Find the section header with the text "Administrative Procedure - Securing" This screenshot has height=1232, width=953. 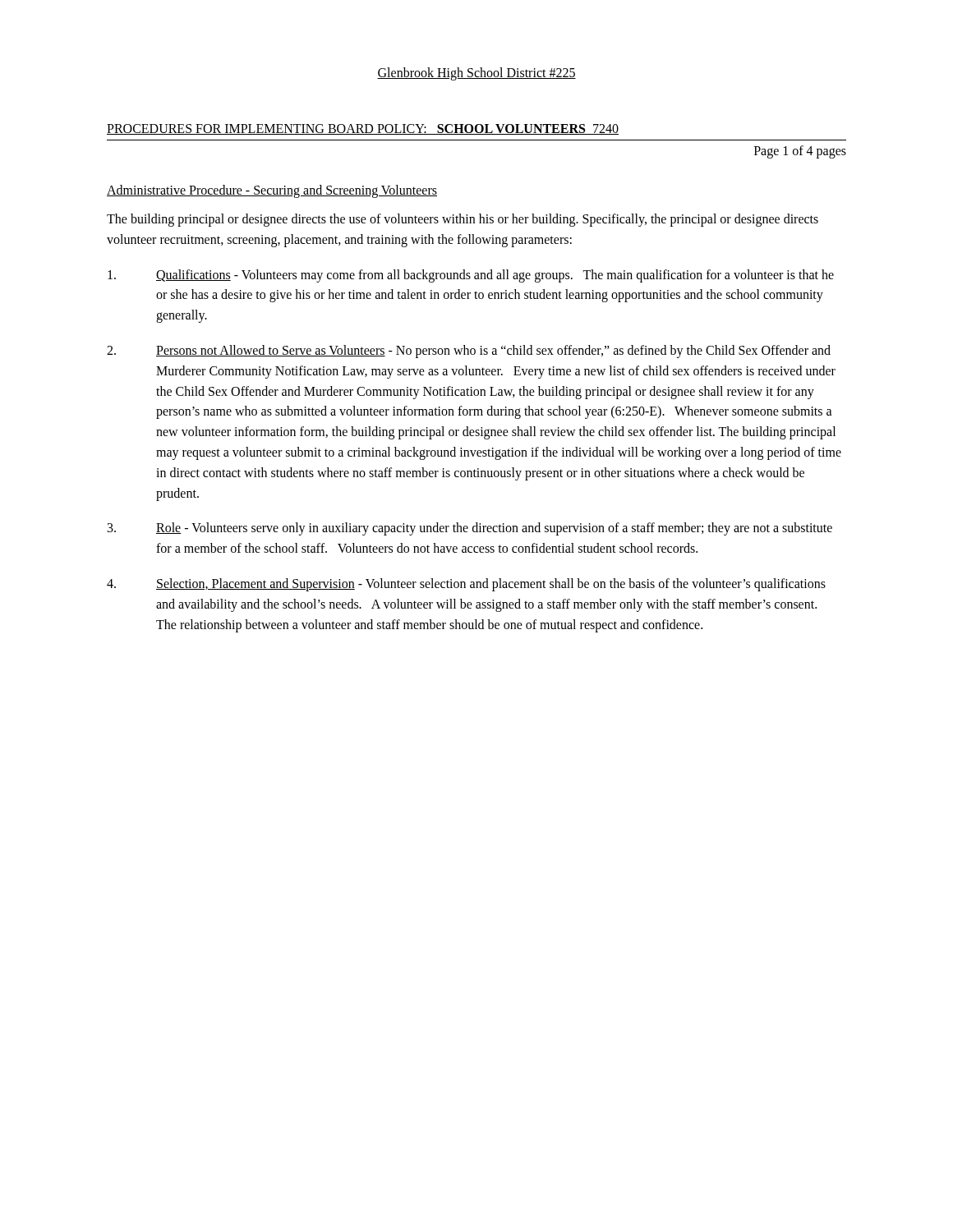tap(272, 190)
